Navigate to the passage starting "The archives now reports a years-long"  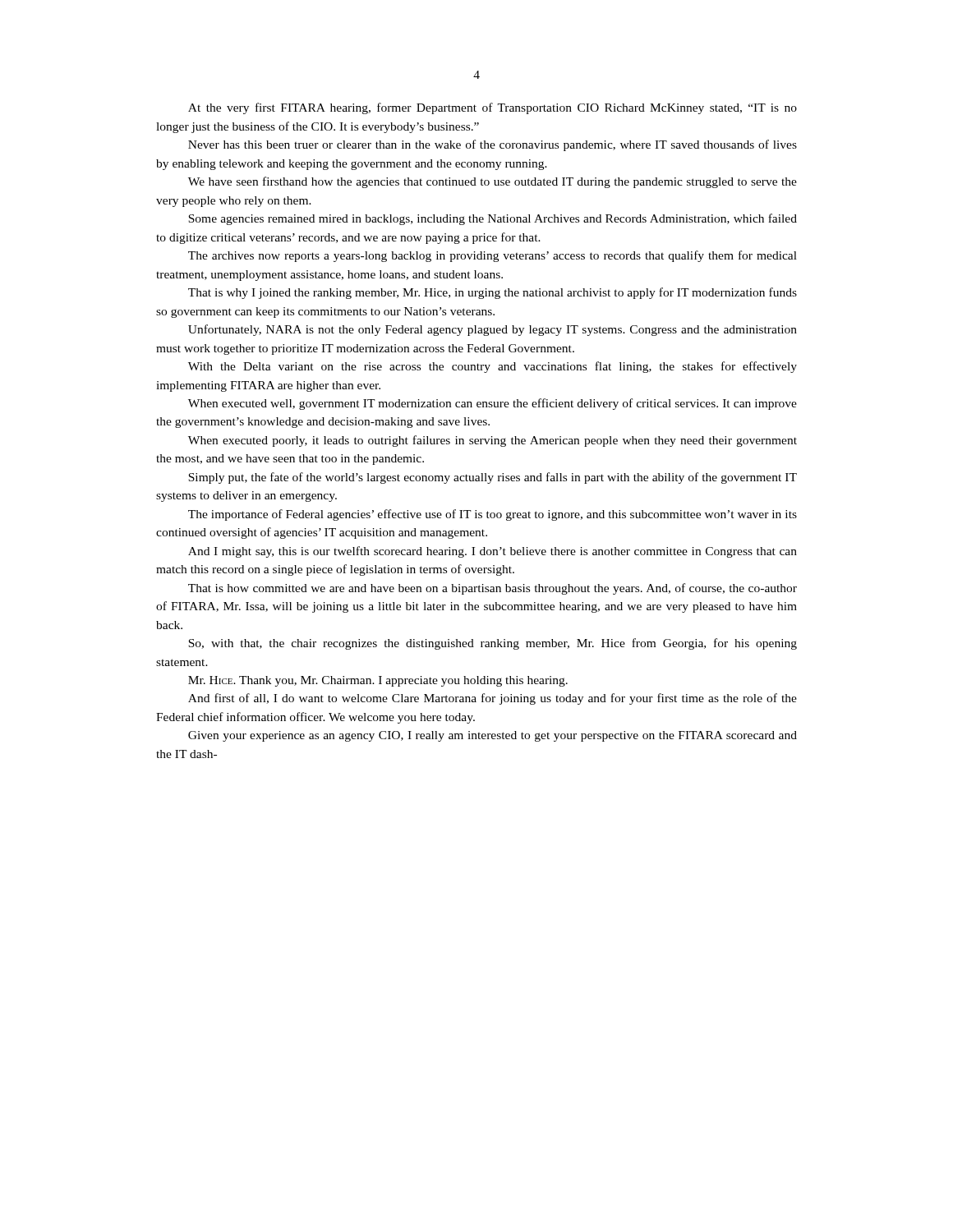click(476, 265)
